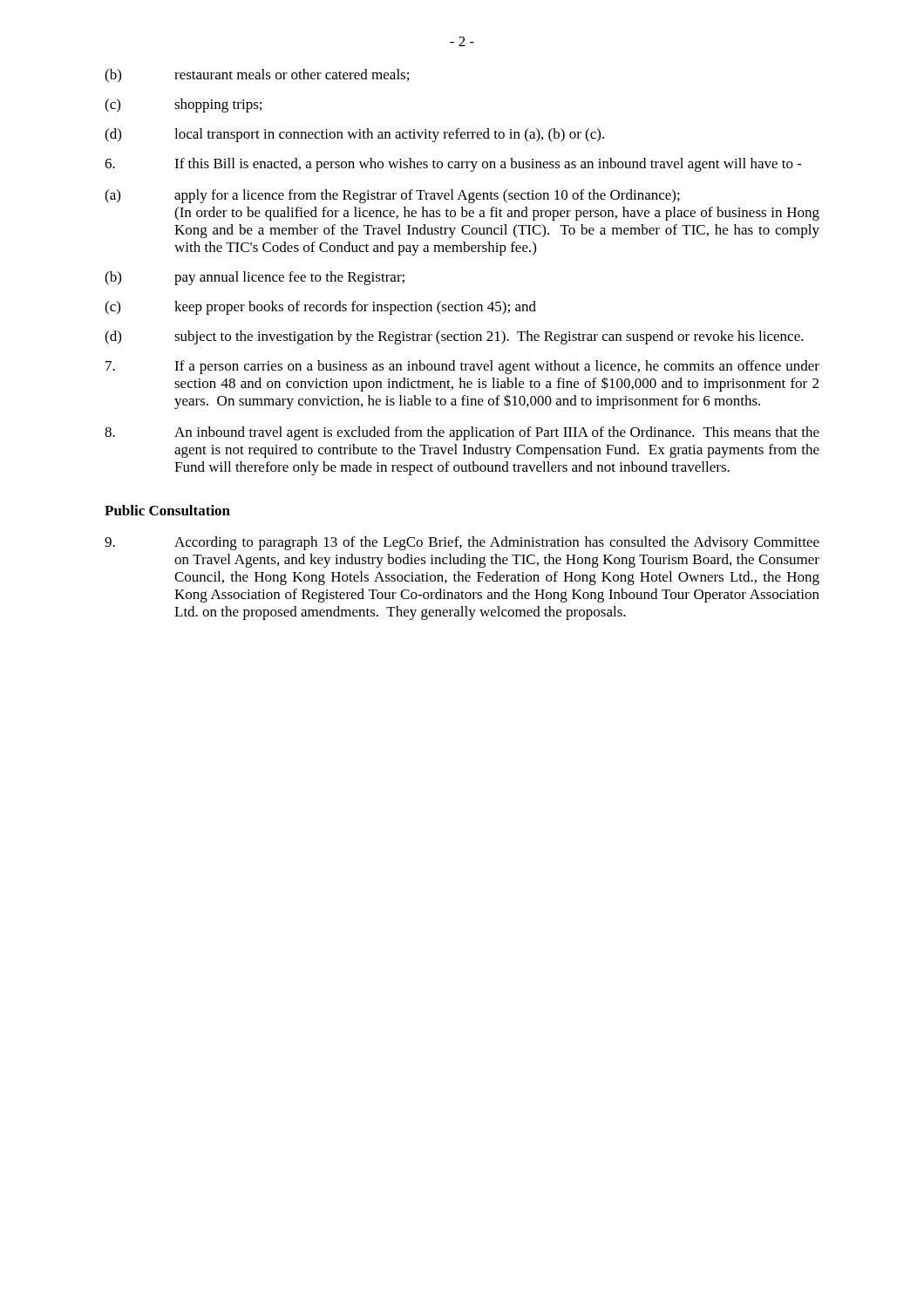Find the list item that says "(d) local transport in connection with an"
This screenshot has width=924, height=1308.
pyautogui.click(x=462, y=134)
